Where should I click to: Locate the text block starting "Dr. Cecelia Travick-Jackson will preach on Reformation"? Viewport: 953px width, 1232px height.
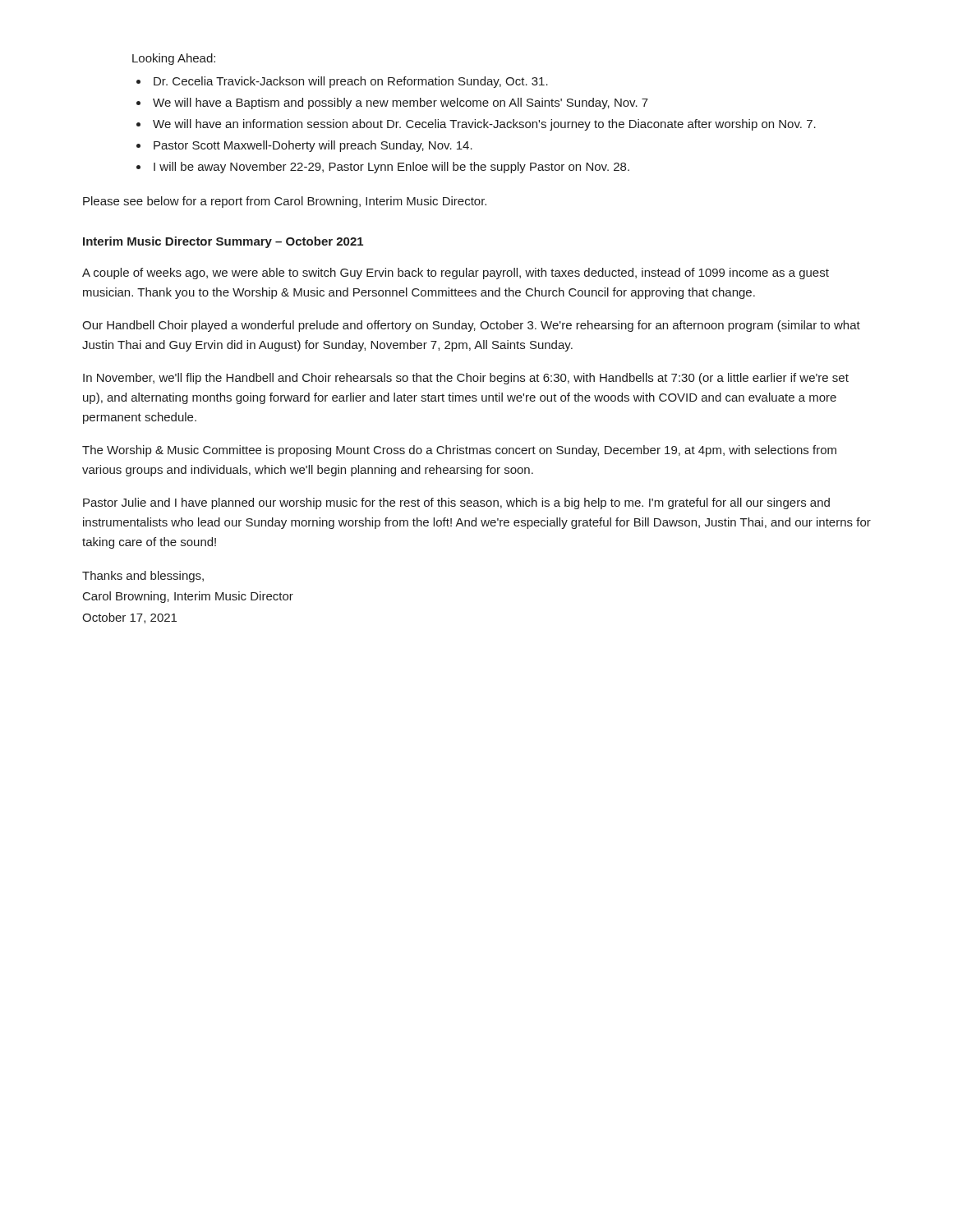(351, 81)
